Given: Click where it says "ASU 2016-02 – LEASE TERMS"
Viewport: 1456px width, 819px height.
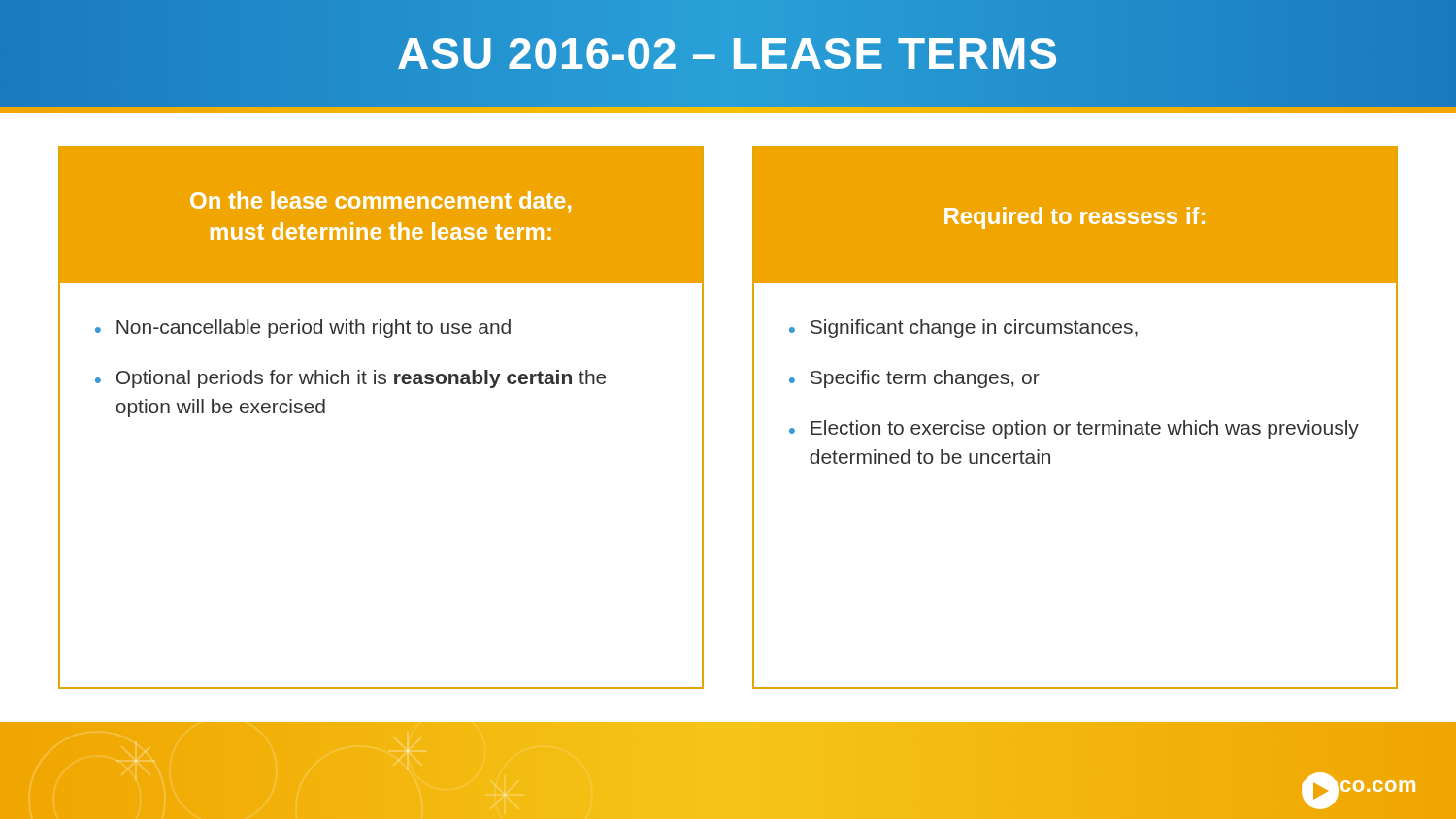Looking at the screenshot, I should [728, 53].
